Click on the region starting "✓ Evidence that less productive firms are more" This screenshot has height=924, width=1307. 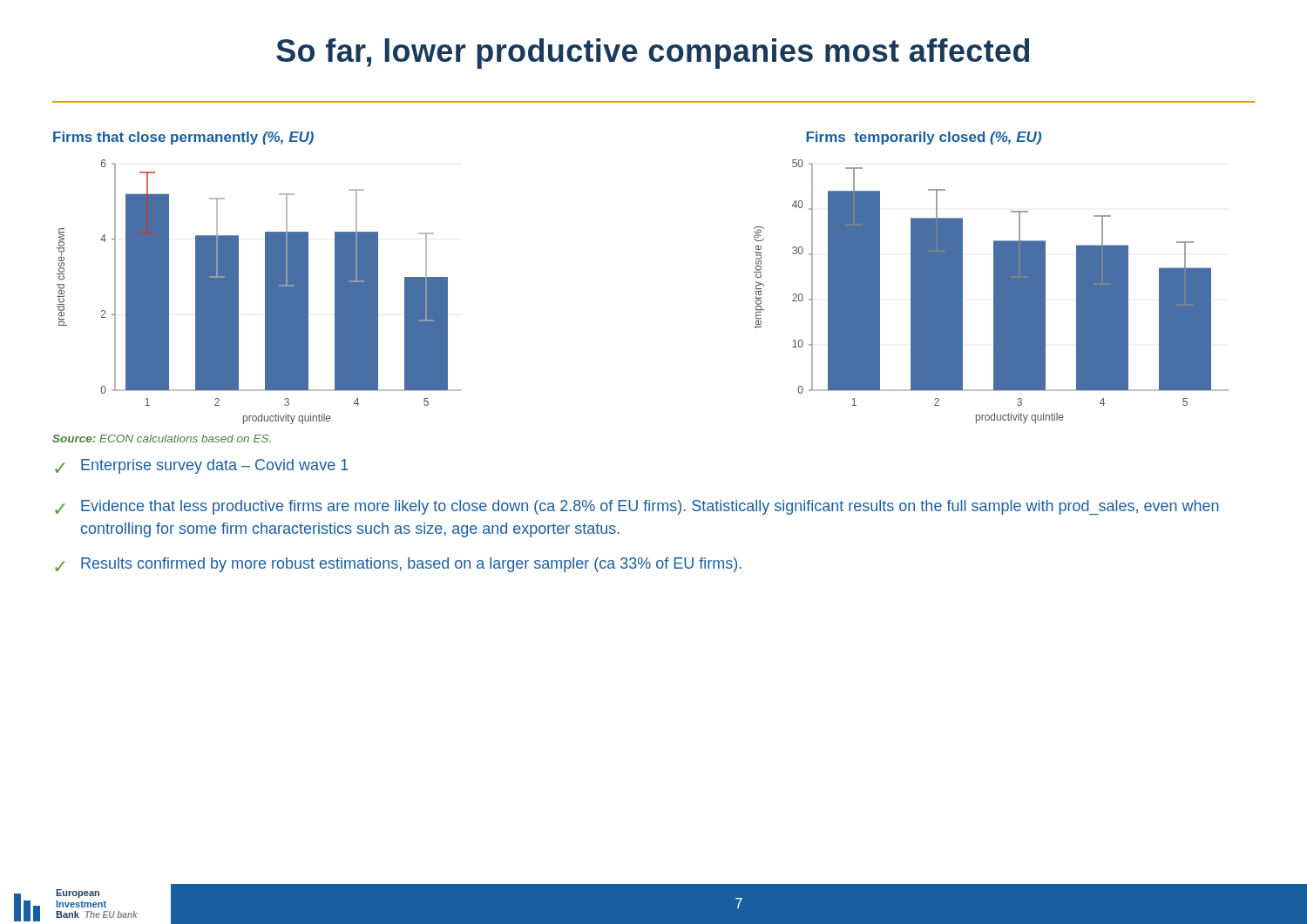pyautogui.click(x=654, y=517)
